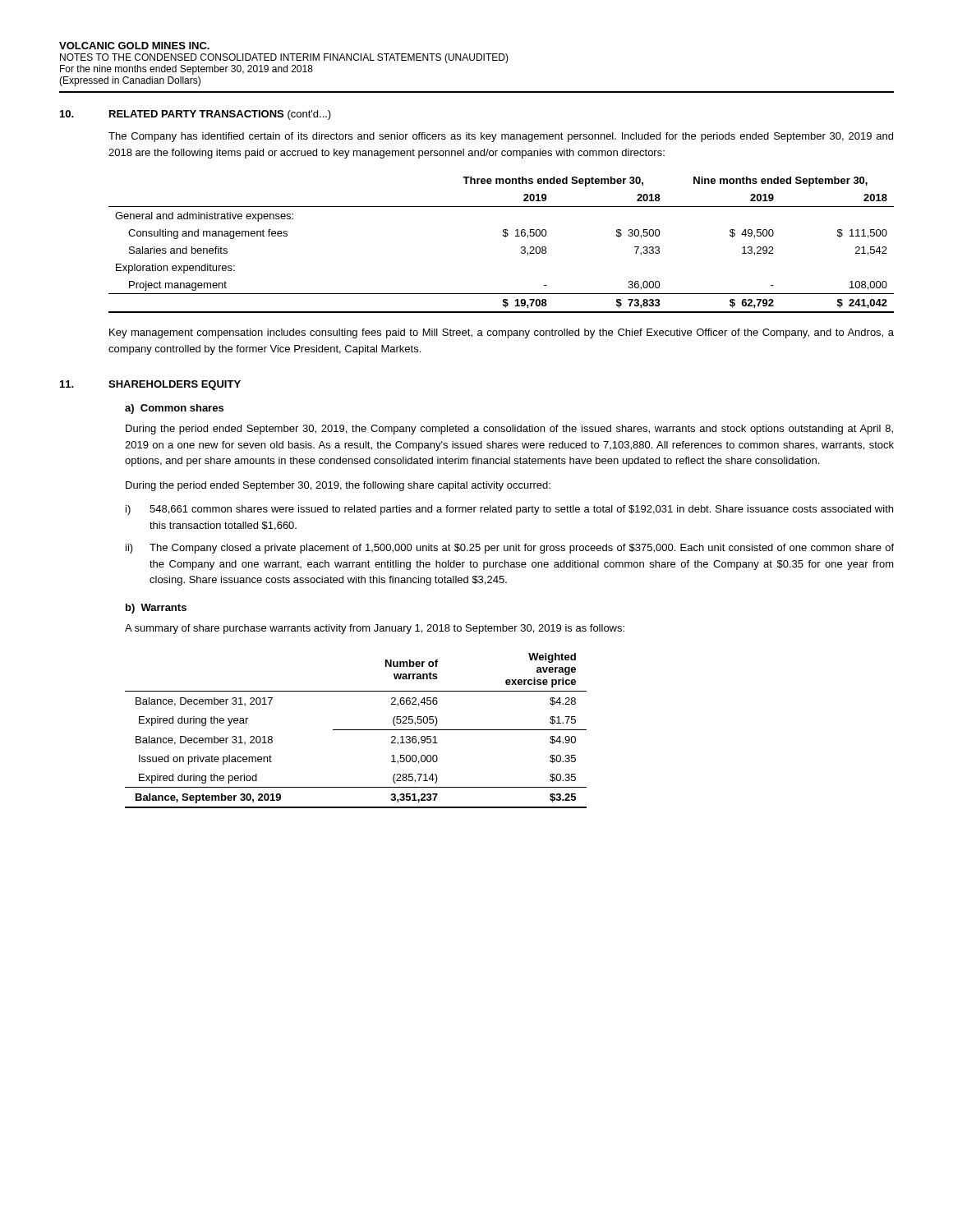Viewport: 953px width, 1232px height.
Task: Where is the section header that starts "RELATED PARTY TRANSACTIONS"?
Action: pos(220,114)
